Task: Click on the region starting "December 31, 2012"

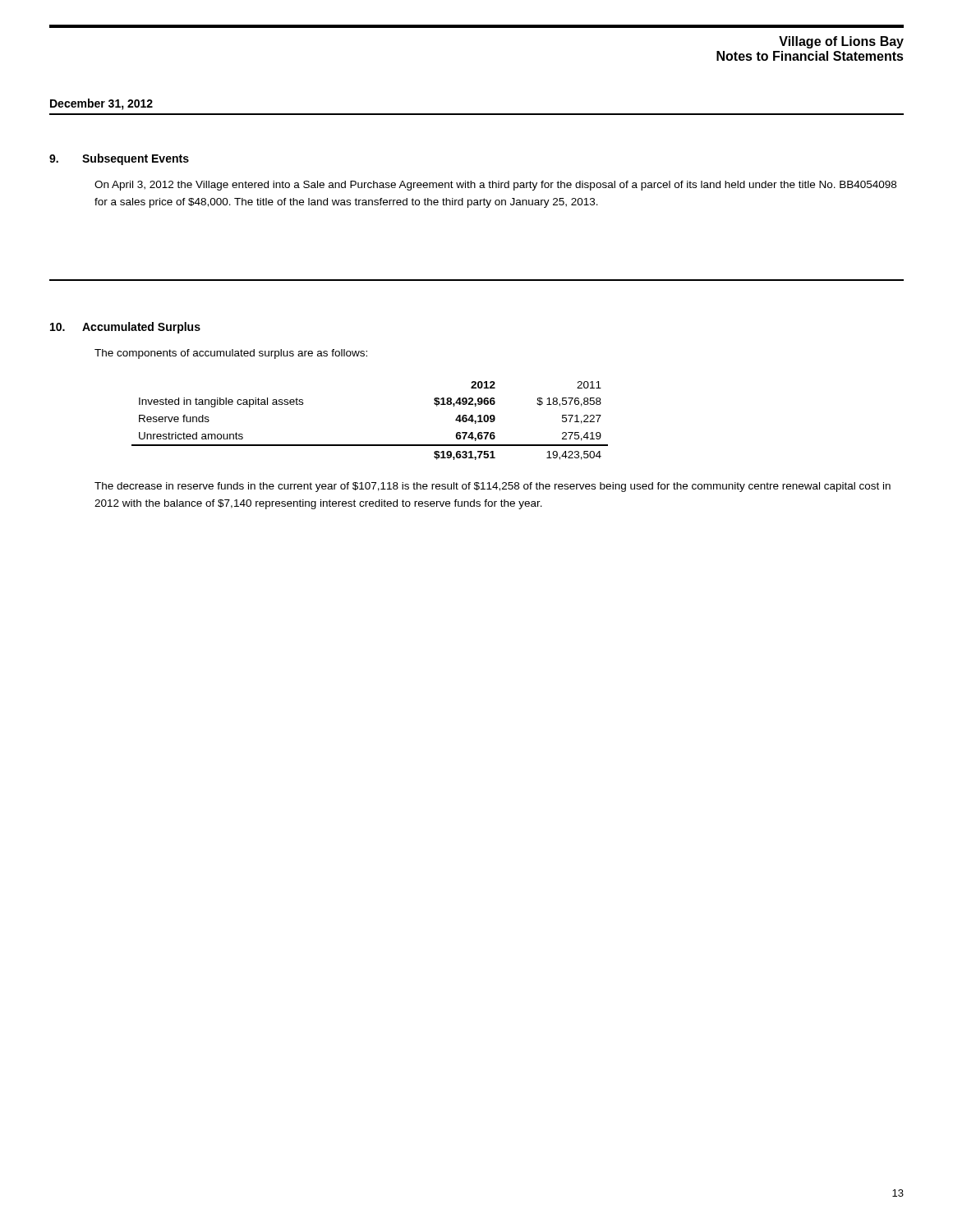Action: tap(101, 103)
